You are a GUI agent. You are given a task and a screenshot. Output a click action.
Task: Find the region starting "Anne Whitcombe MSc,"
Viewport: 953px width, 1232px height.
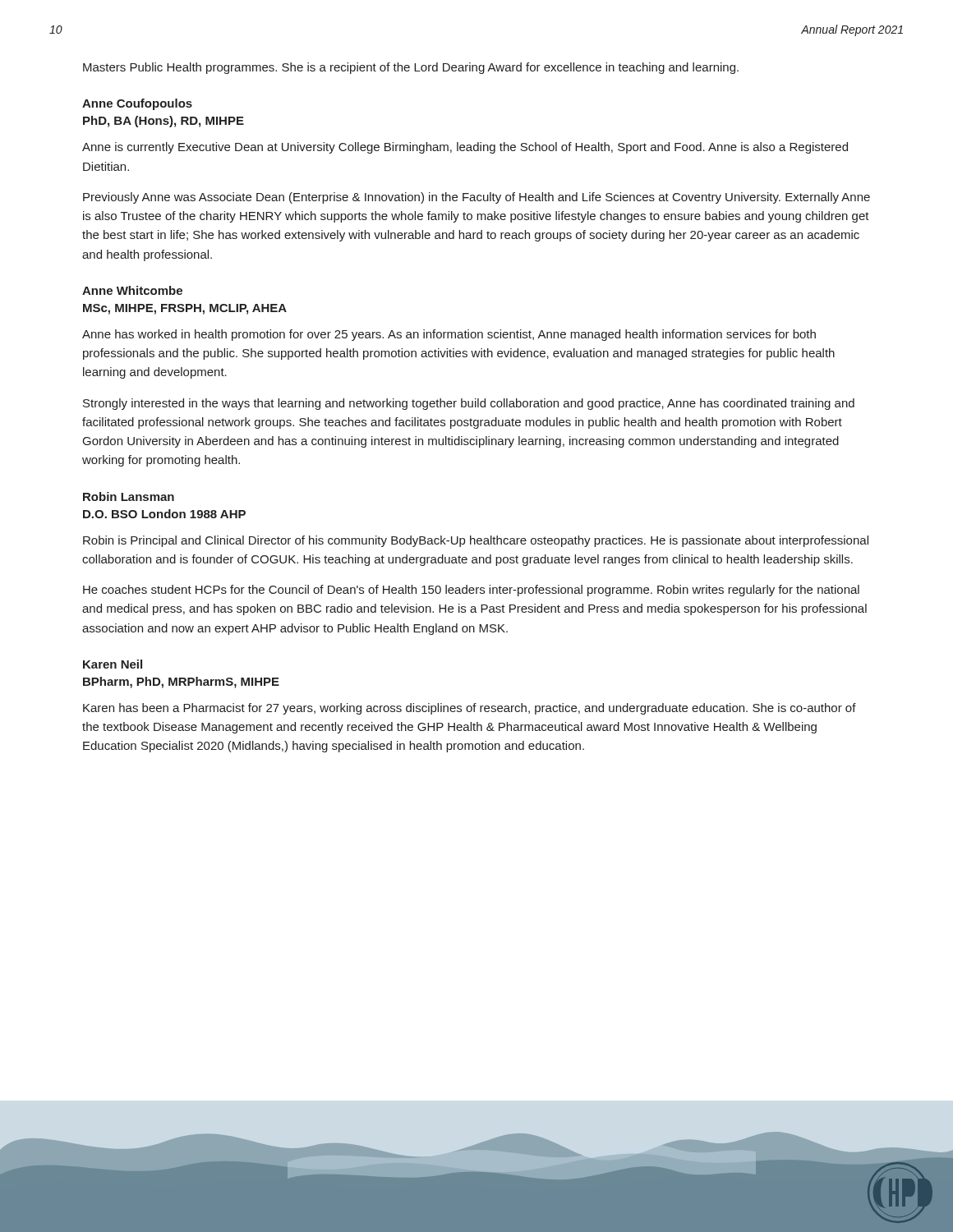[x=132, y=290]
